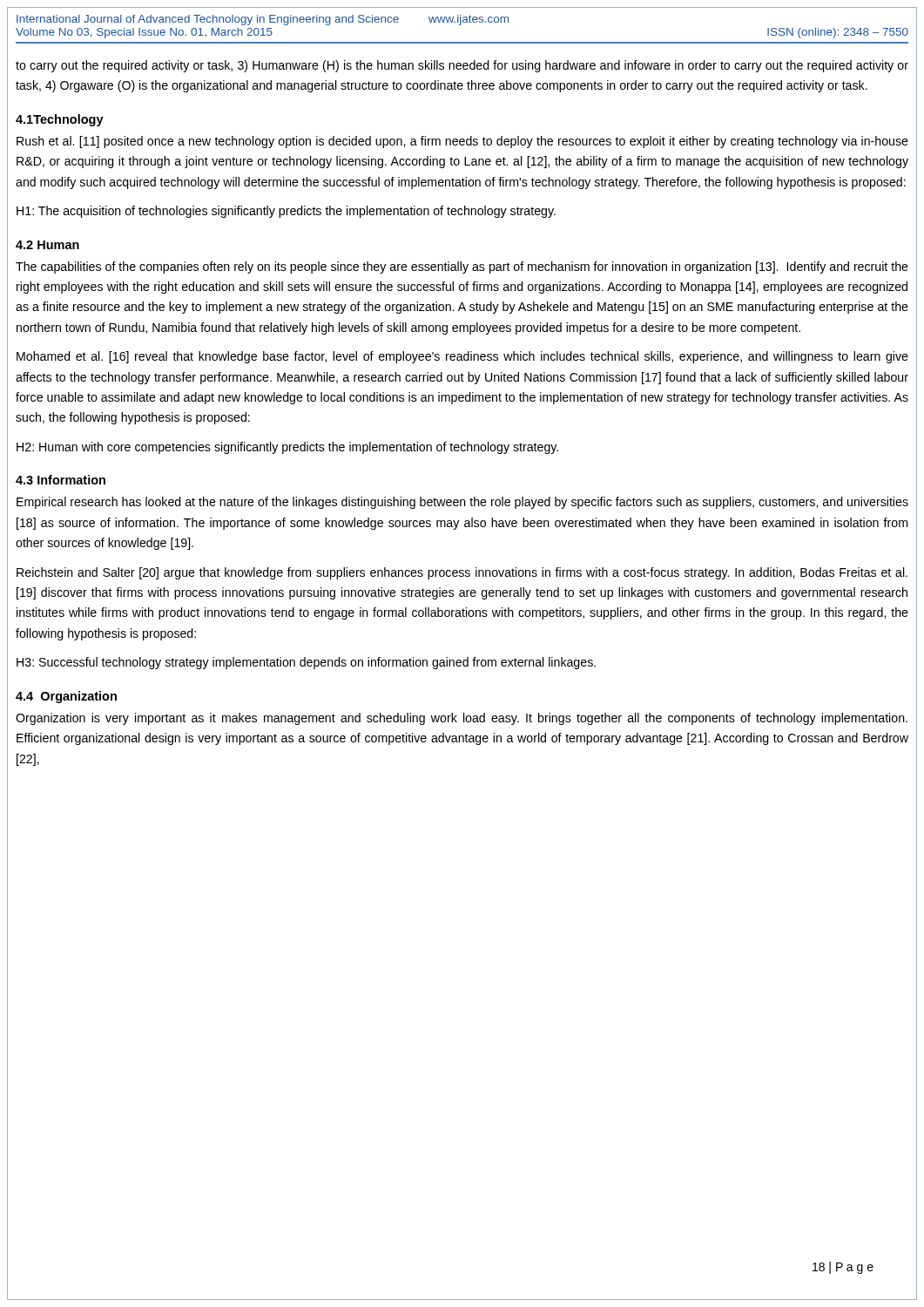Click on the passage starting "Mohamed et al. [16] reveal that knowledge"

[x=462, y=387]
